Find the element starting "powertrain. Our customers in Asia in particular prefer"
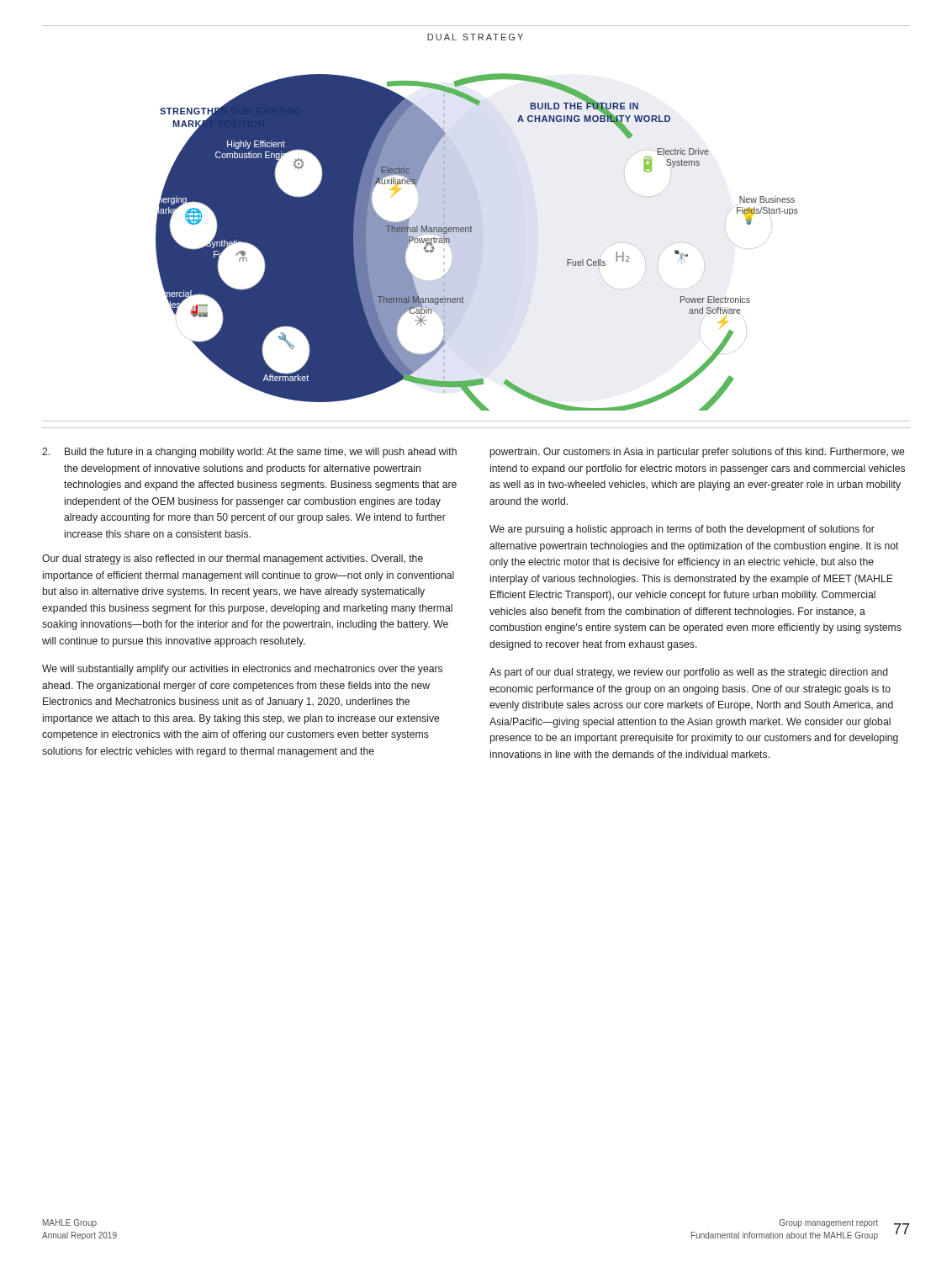The height and width of the screenshot is (1262, 952). pyautogui.click(x=697, y=476)
